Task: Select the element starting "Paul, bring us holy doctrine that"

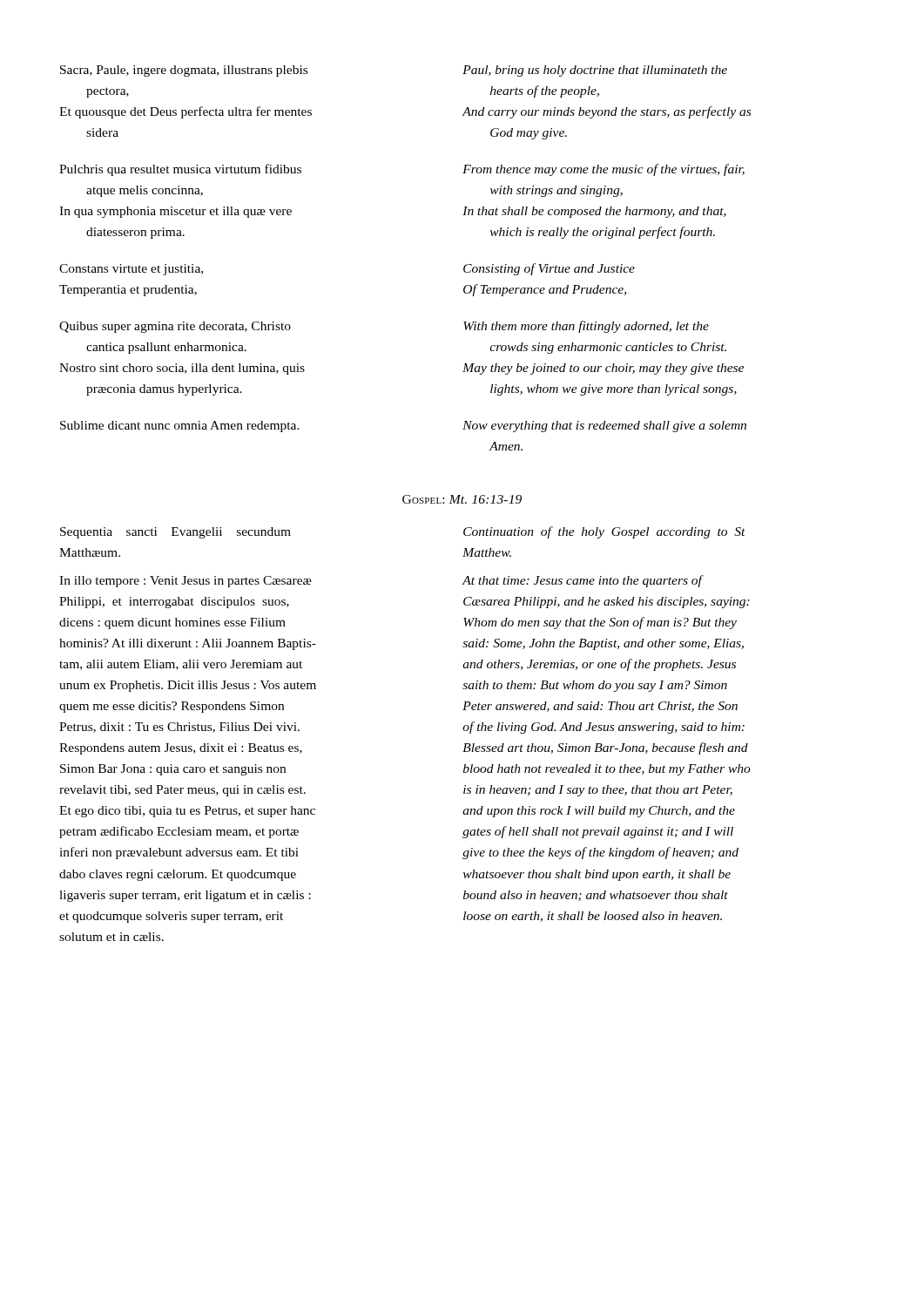Action: pos(664,101)
